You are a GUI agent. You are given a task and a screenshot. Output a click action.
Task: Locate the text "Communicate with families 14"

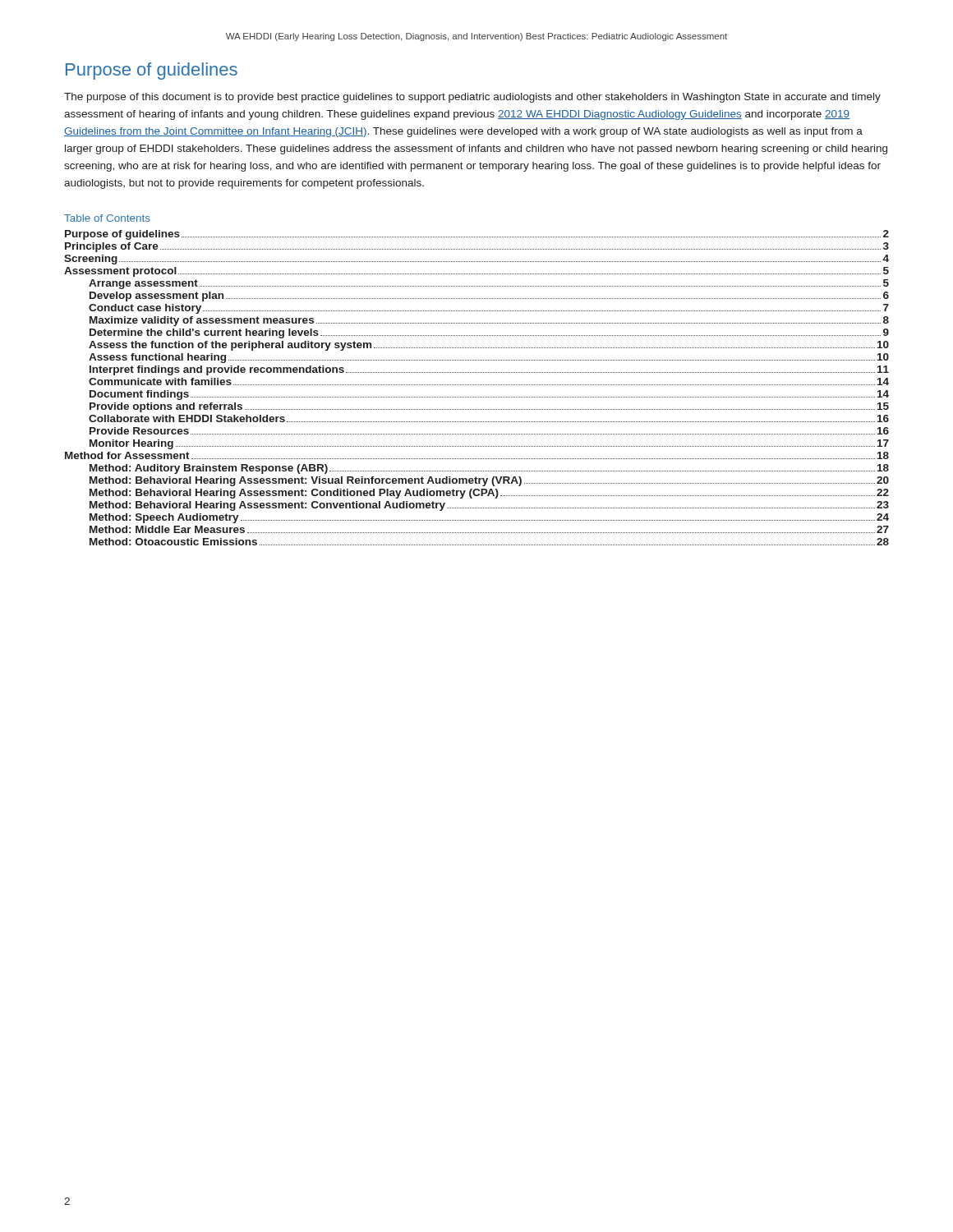[x=489, y=381]
